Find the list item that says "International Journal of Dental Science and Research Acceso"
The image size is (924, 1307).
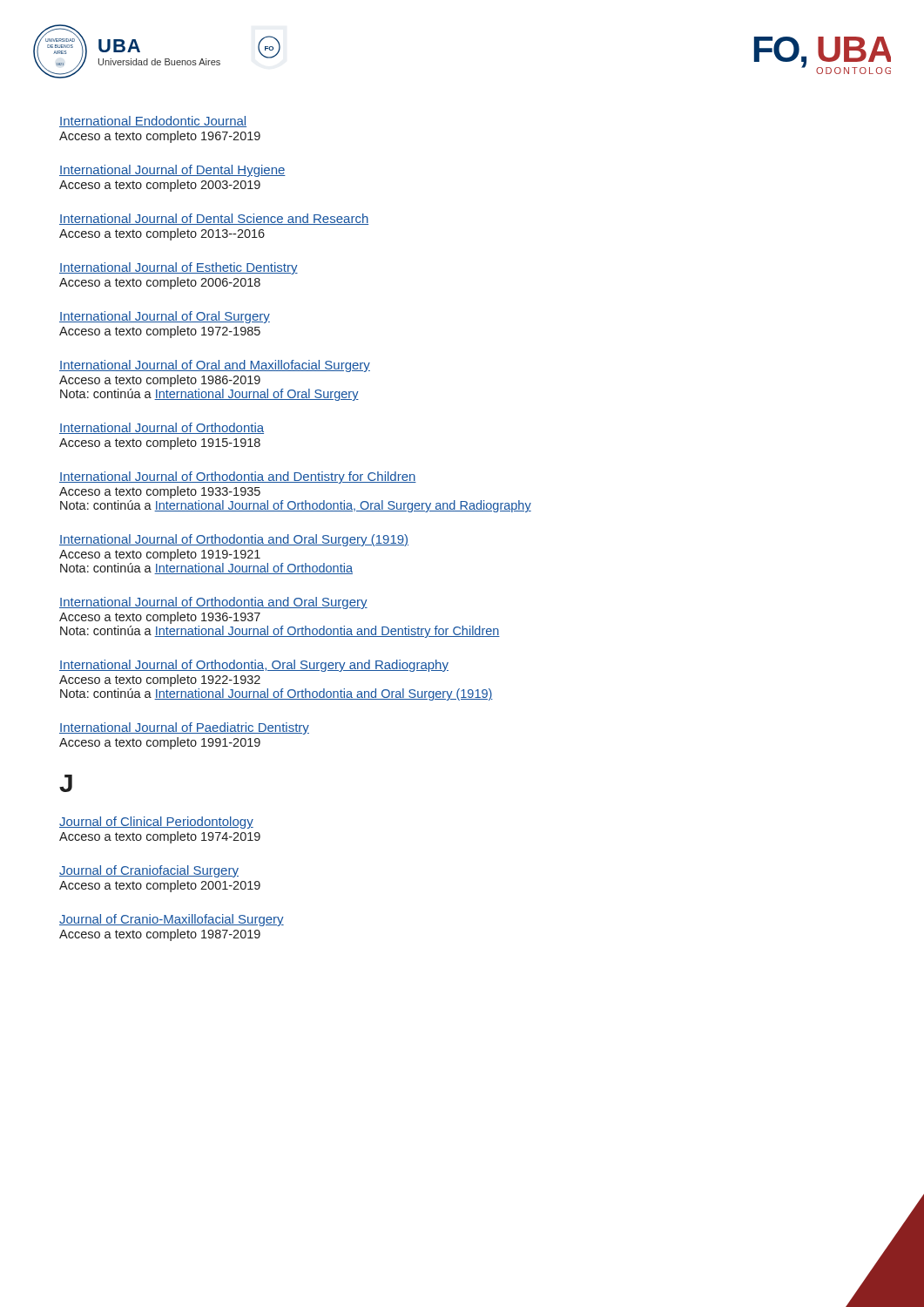click(x=214, y=219)
